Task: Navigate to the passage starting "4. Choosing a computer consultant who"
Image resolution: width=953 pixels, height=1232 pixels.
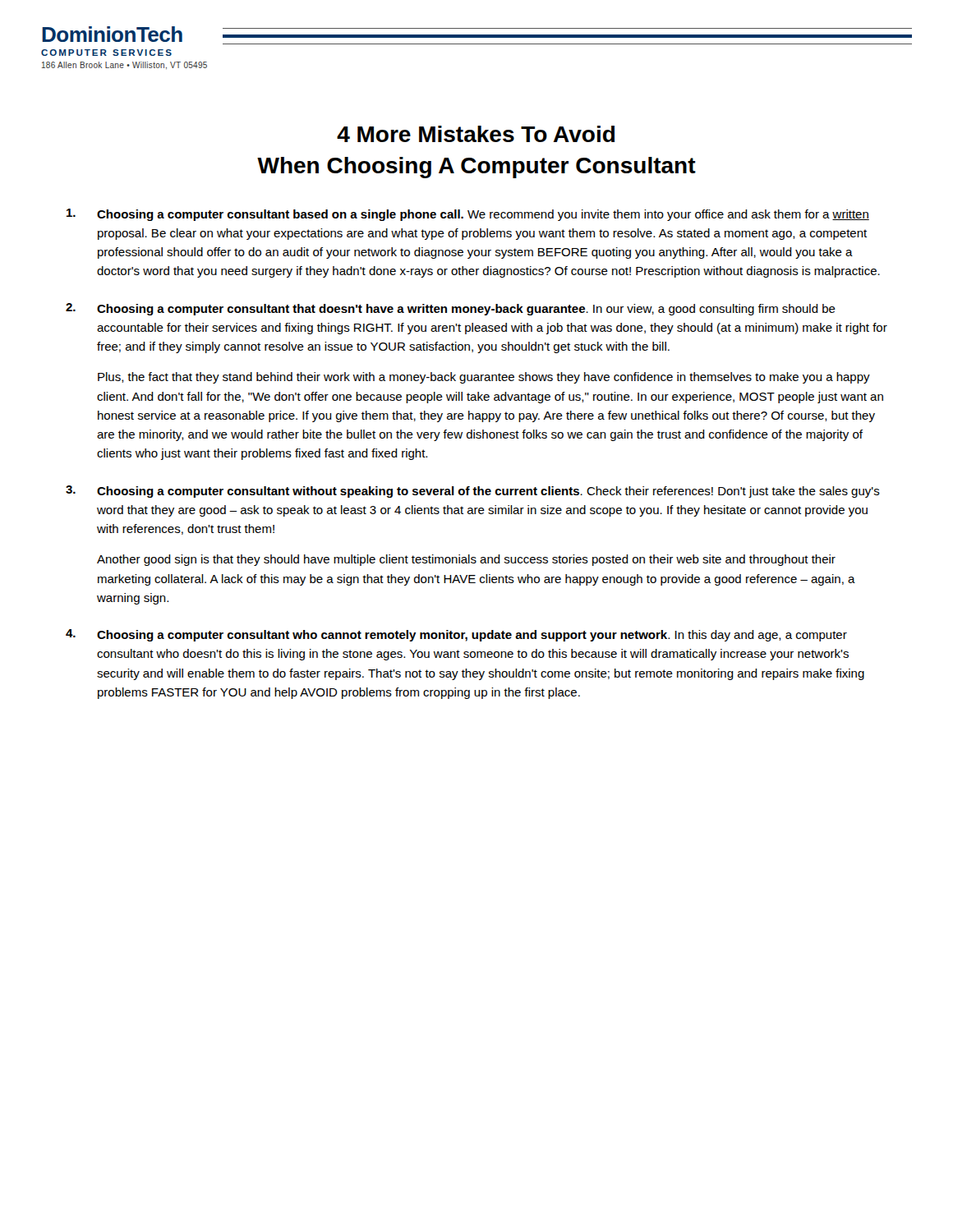Action: point(476,663)
